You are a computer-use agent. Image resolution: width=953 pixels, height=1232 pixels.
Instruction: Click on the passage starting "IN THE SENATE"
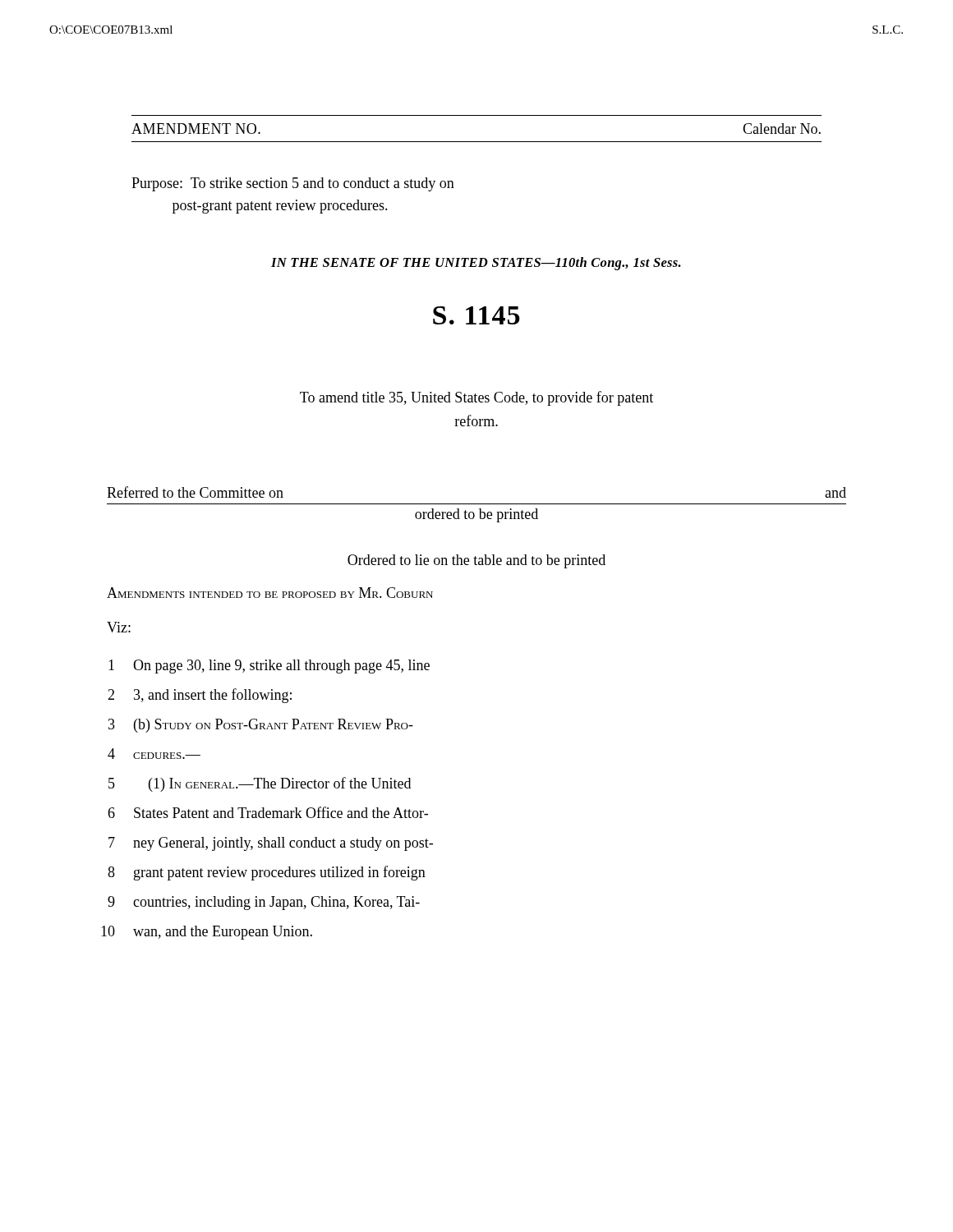click(x=476, y=262)
